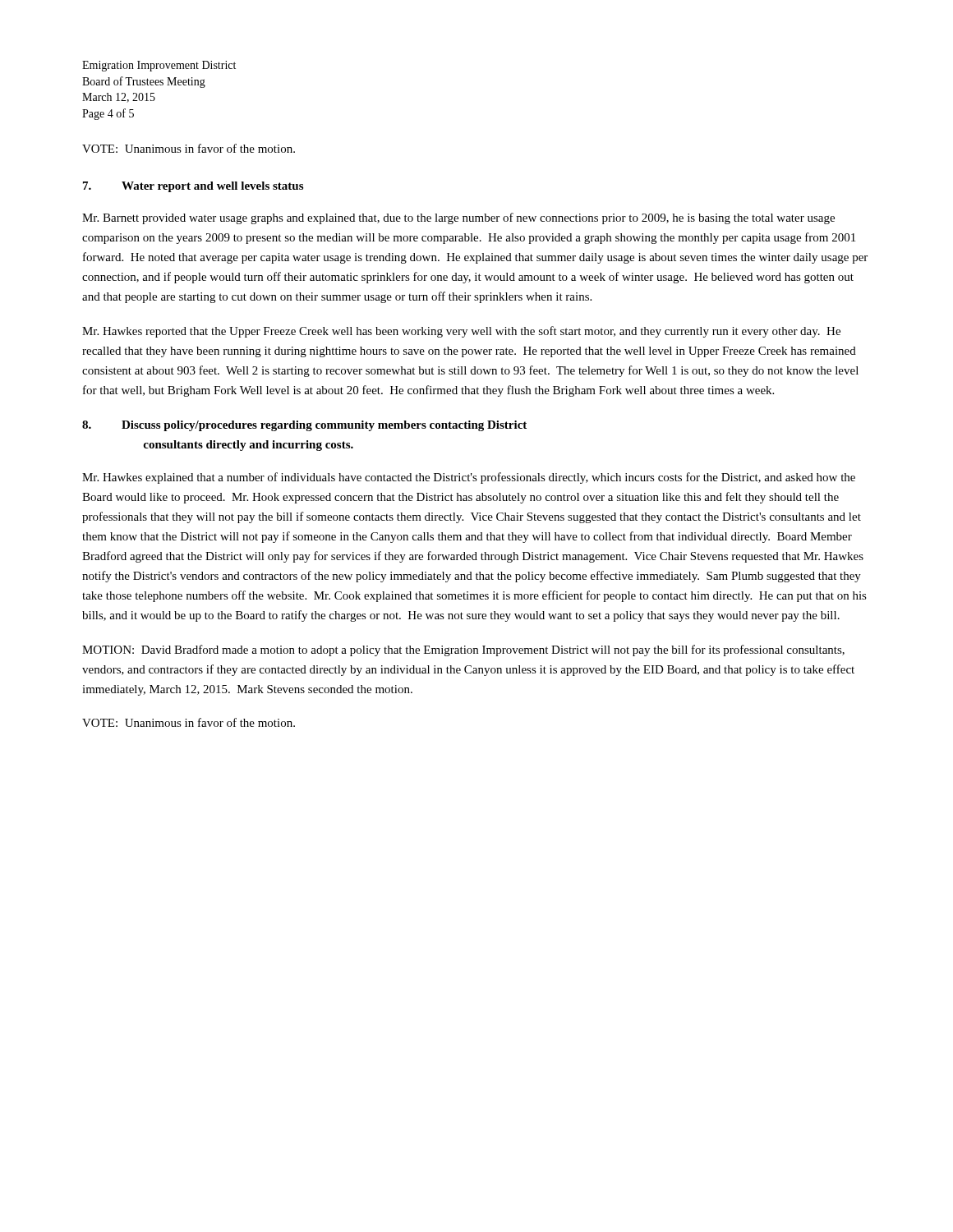Select the element starting "MOTION: David Bradford made"
953x1232 pixels.
point(468,670)
